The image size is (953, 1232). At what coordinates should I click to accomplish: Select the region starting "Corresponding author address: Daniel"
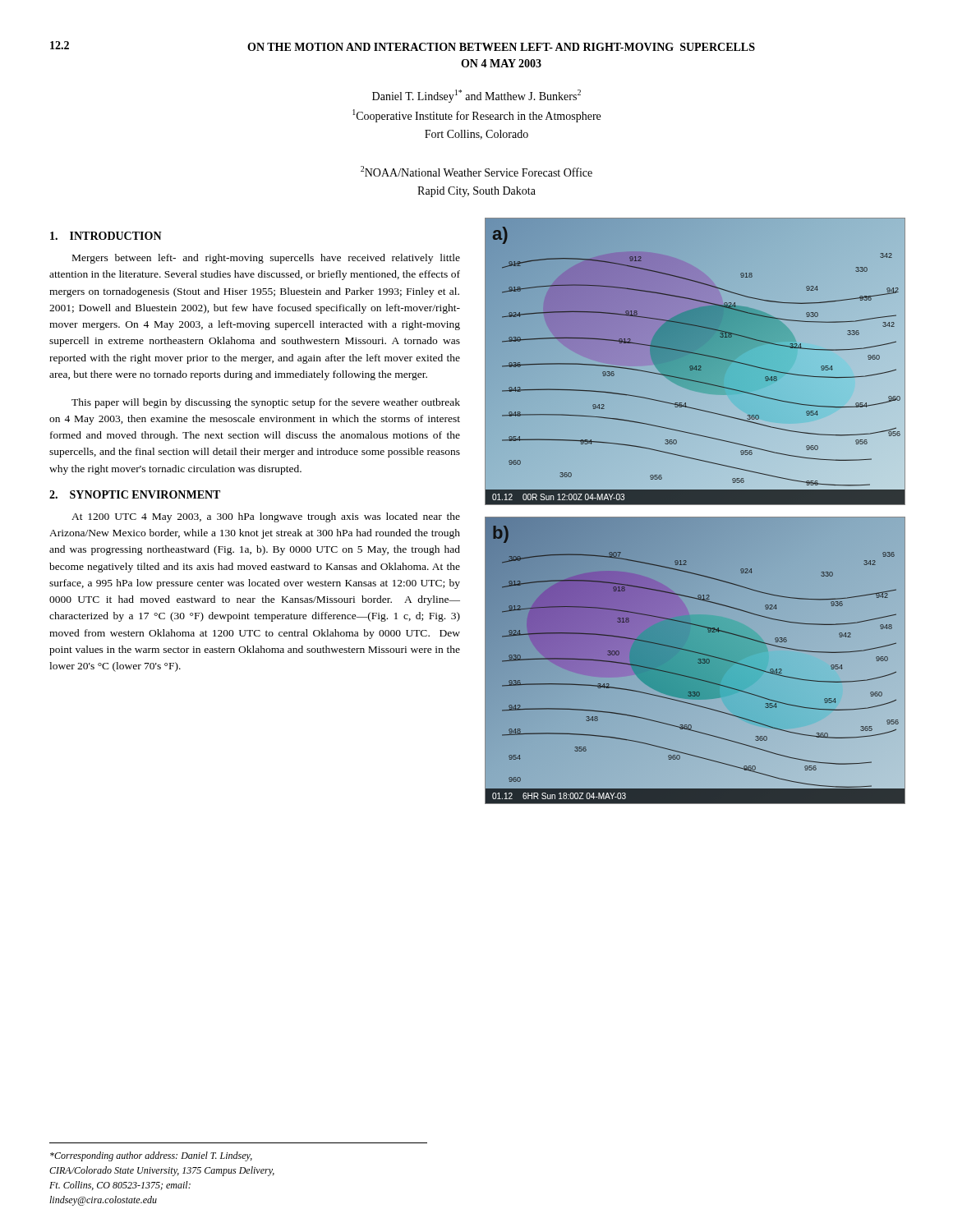pyautogui.click(x=162, y=1178)
